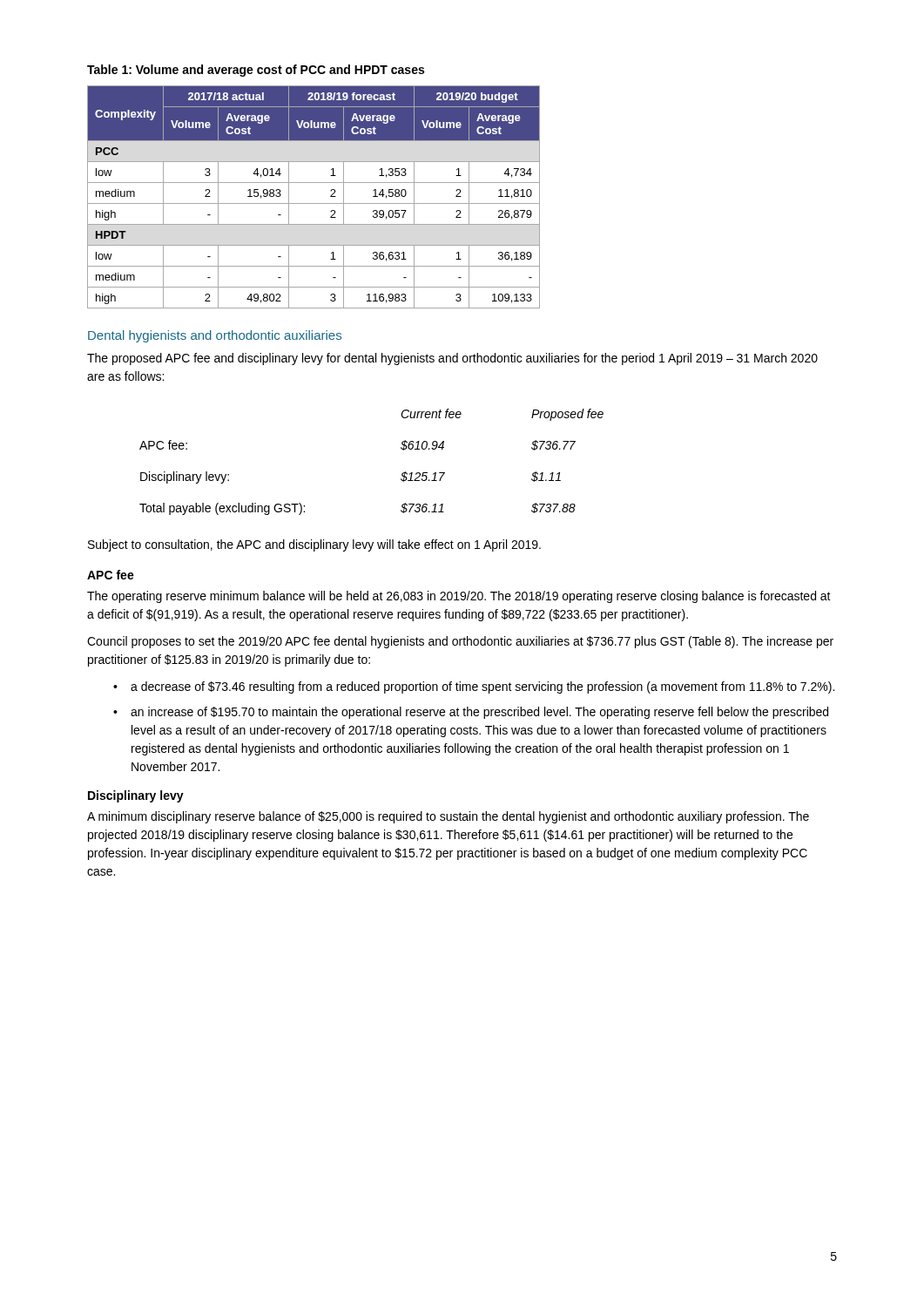Point to the block beginning "A minimum disciplinary reserve balance"
924x1307 pixels.
pyautogui.click(x=462, y=844)
